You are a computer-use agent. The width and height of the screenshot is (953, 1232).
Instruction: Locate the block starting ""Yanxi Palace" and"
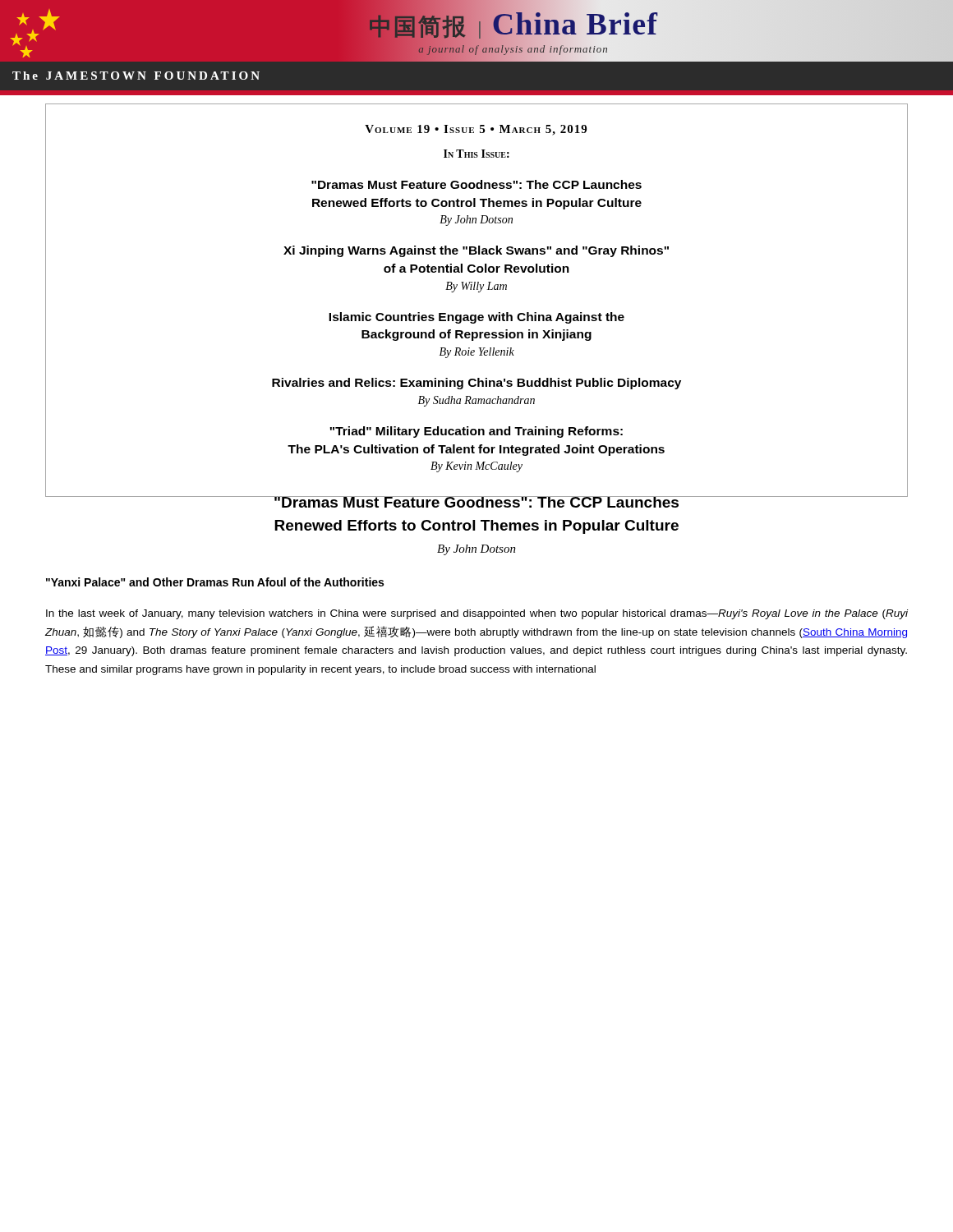pos(215,582)
